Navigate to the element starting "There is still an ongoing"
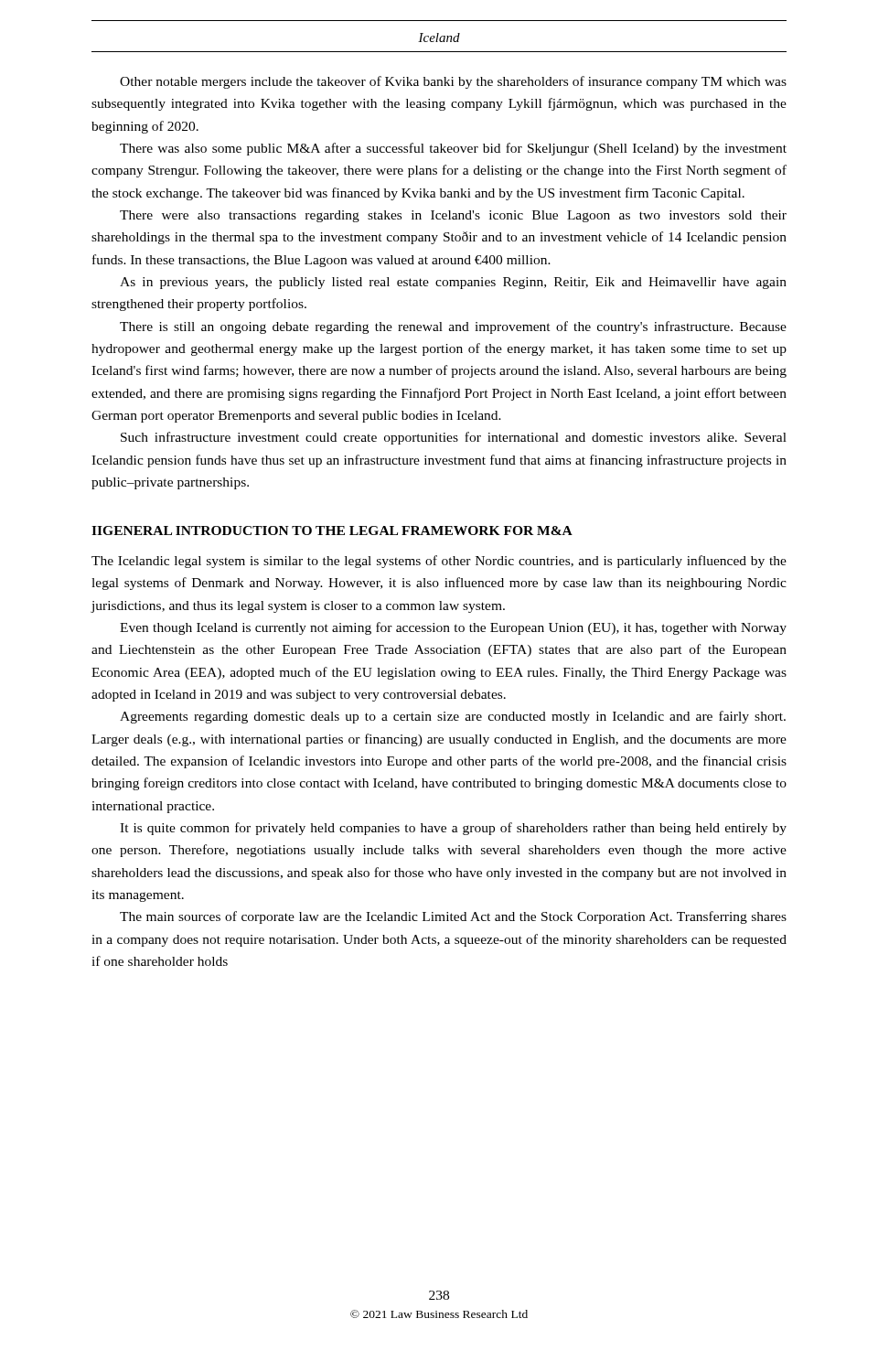This screenshot has height=1372, width=878. pyautogui.click(x=439, y=371)
